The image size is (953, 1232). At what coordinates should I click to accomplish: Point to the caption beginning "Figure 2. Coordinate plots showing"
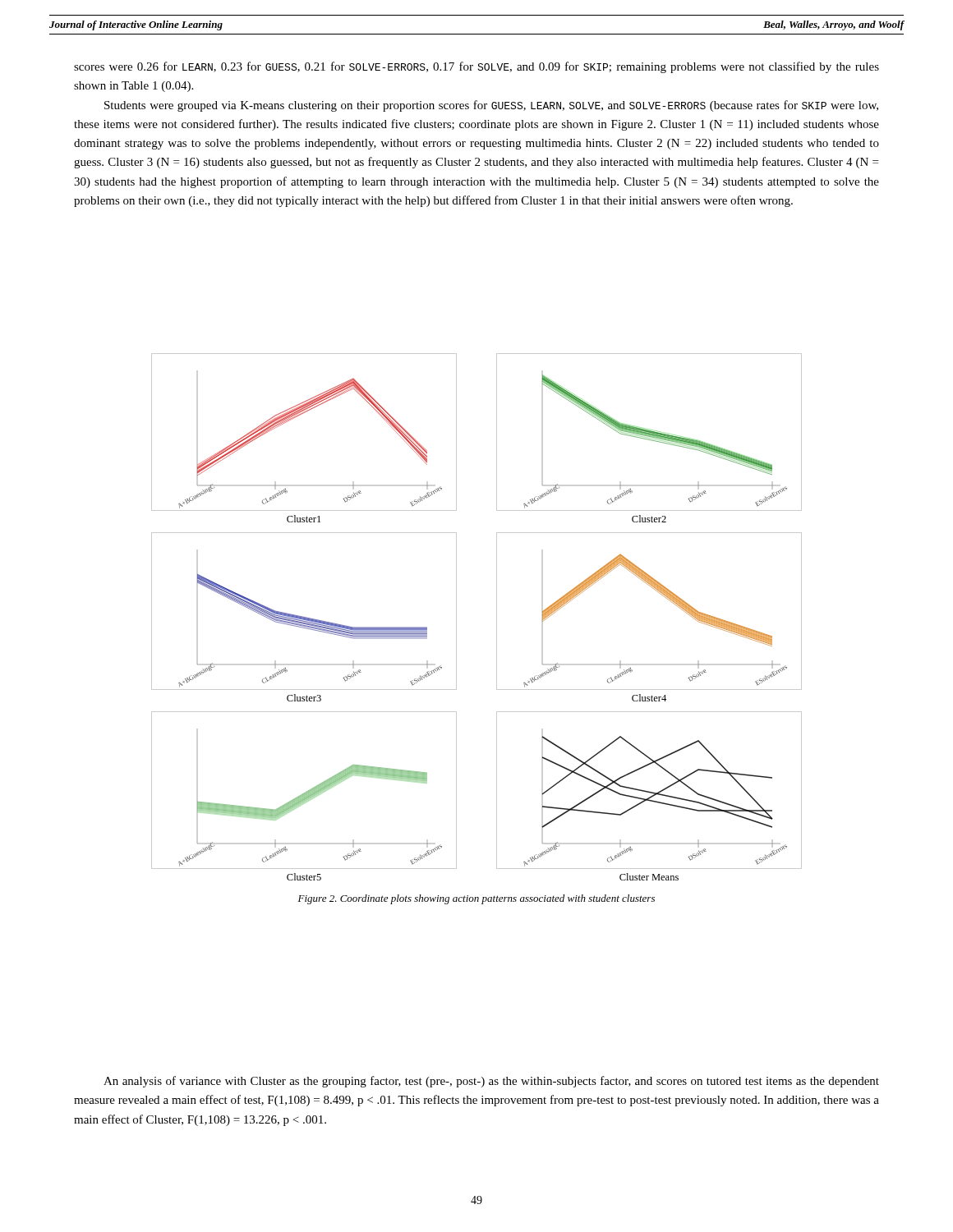[x=476, y=898]
